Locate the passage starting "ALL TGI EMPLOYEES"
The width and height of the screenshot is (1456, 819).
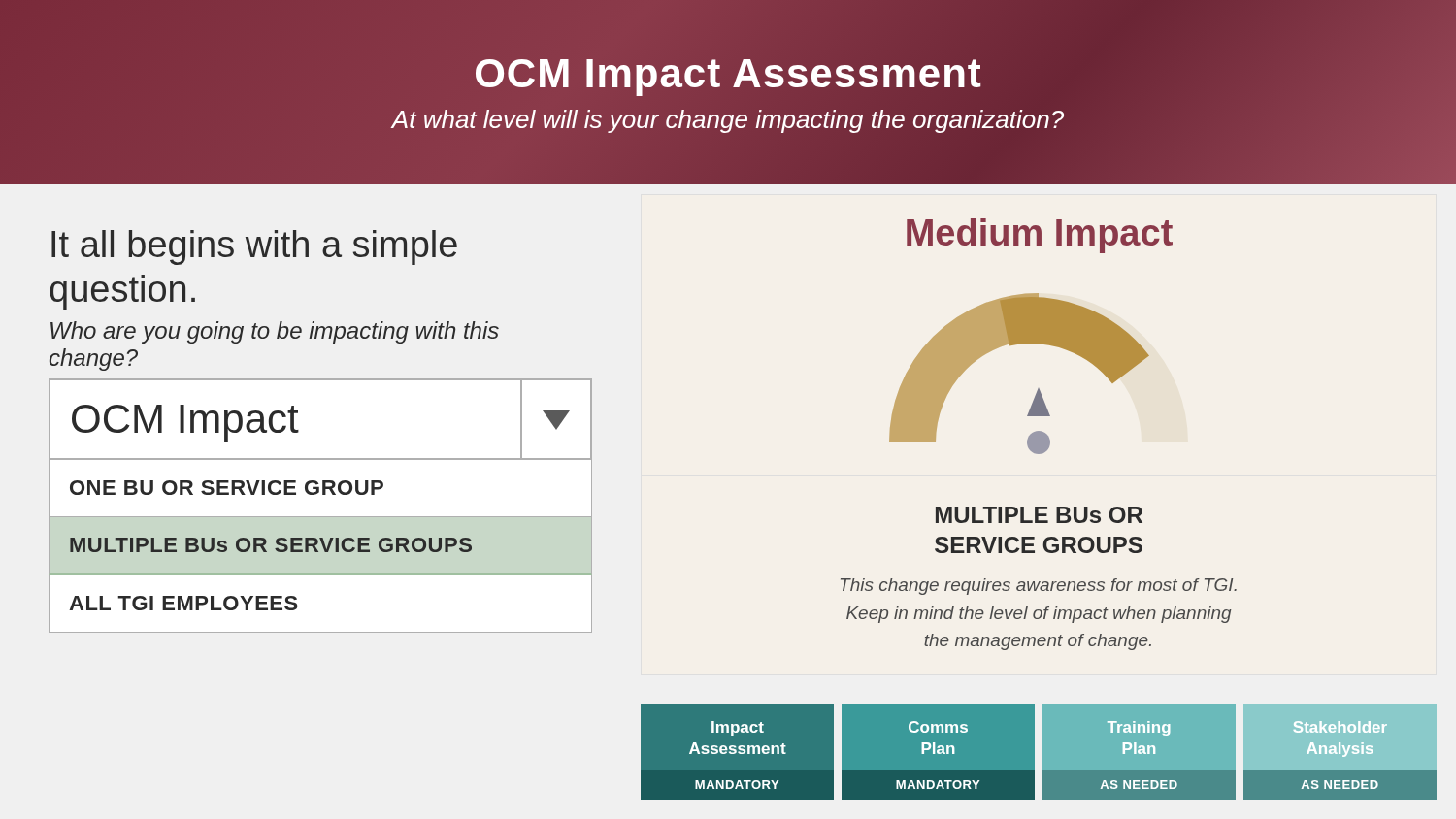pyautogui.click(x=184, y=603)
